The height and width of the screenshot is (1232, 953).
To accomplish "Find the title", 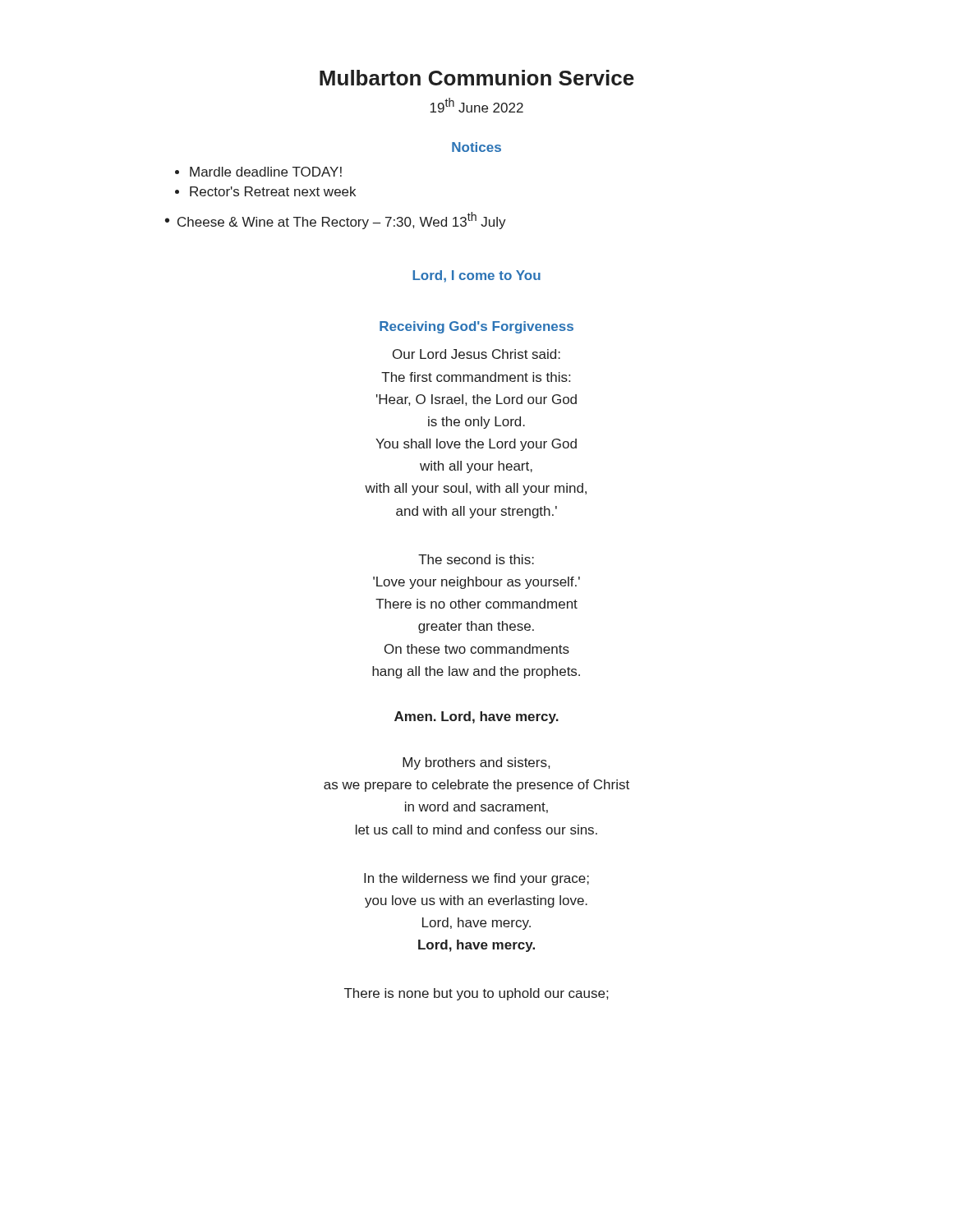I will pyautogui.click(x=476, y=78).
